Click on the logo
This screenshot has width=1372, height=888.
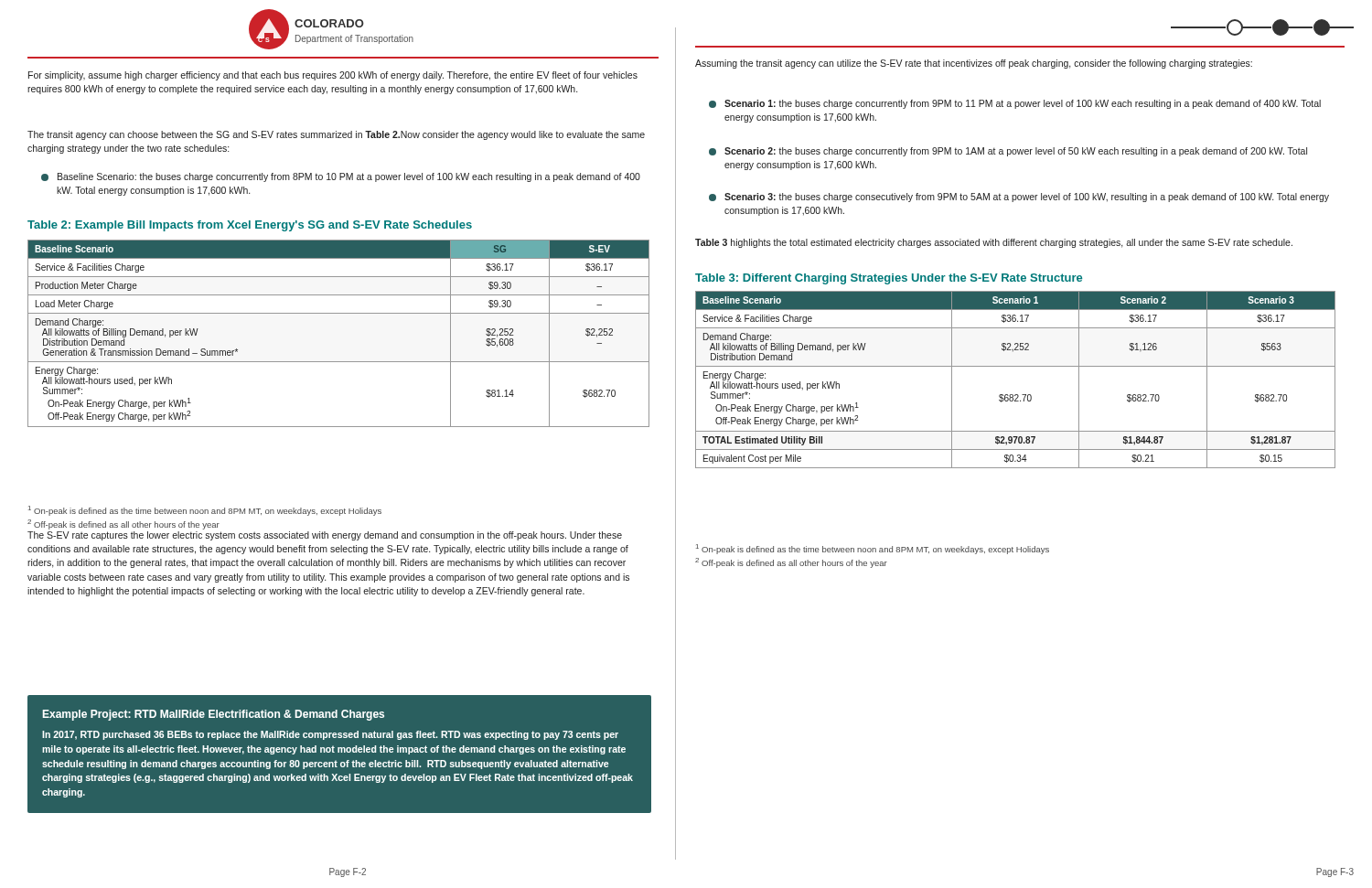[348, 30]
